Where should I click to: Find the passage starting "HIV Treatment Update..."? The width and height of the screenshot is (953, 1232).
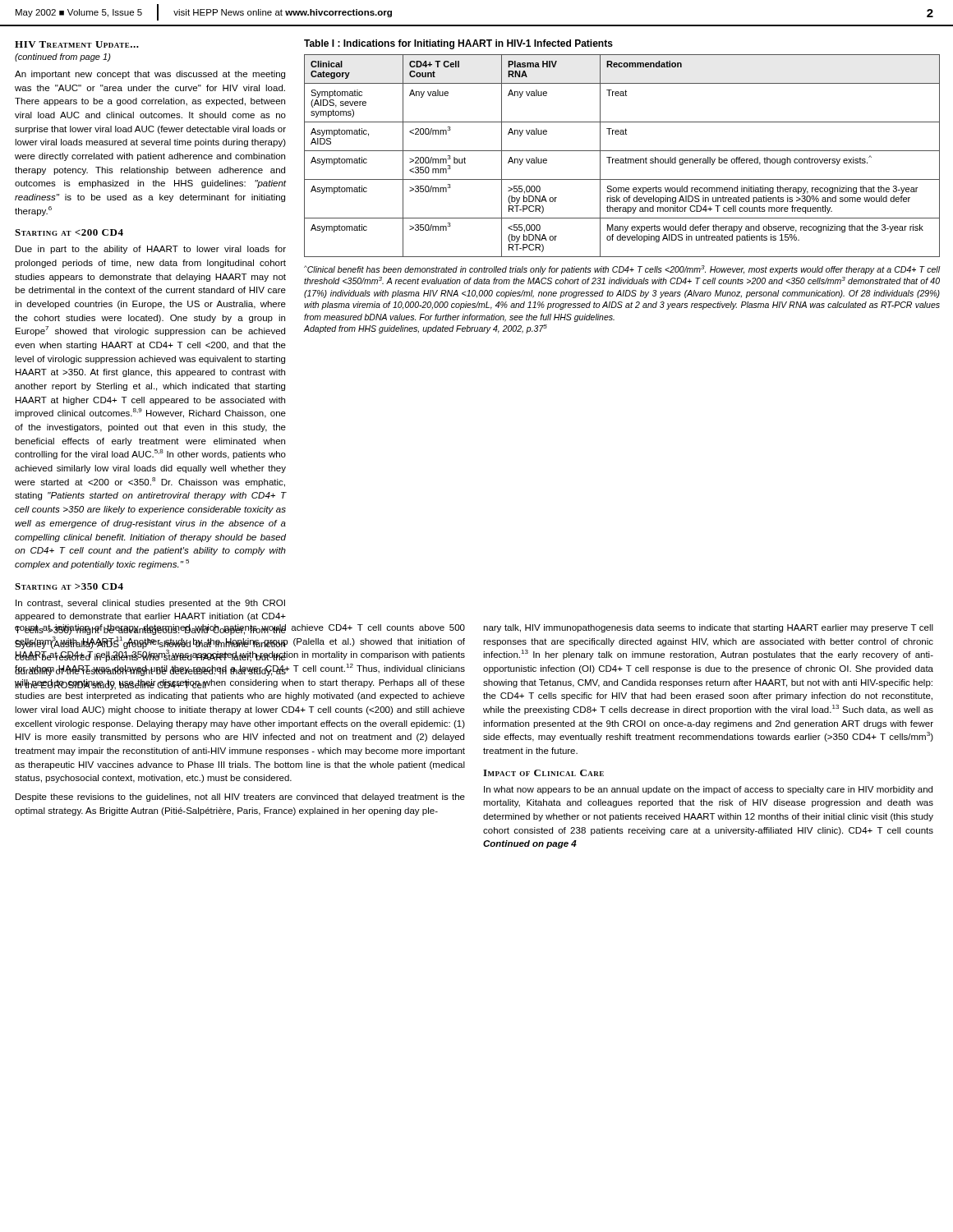pyautogui.click(x=77, y=44)
